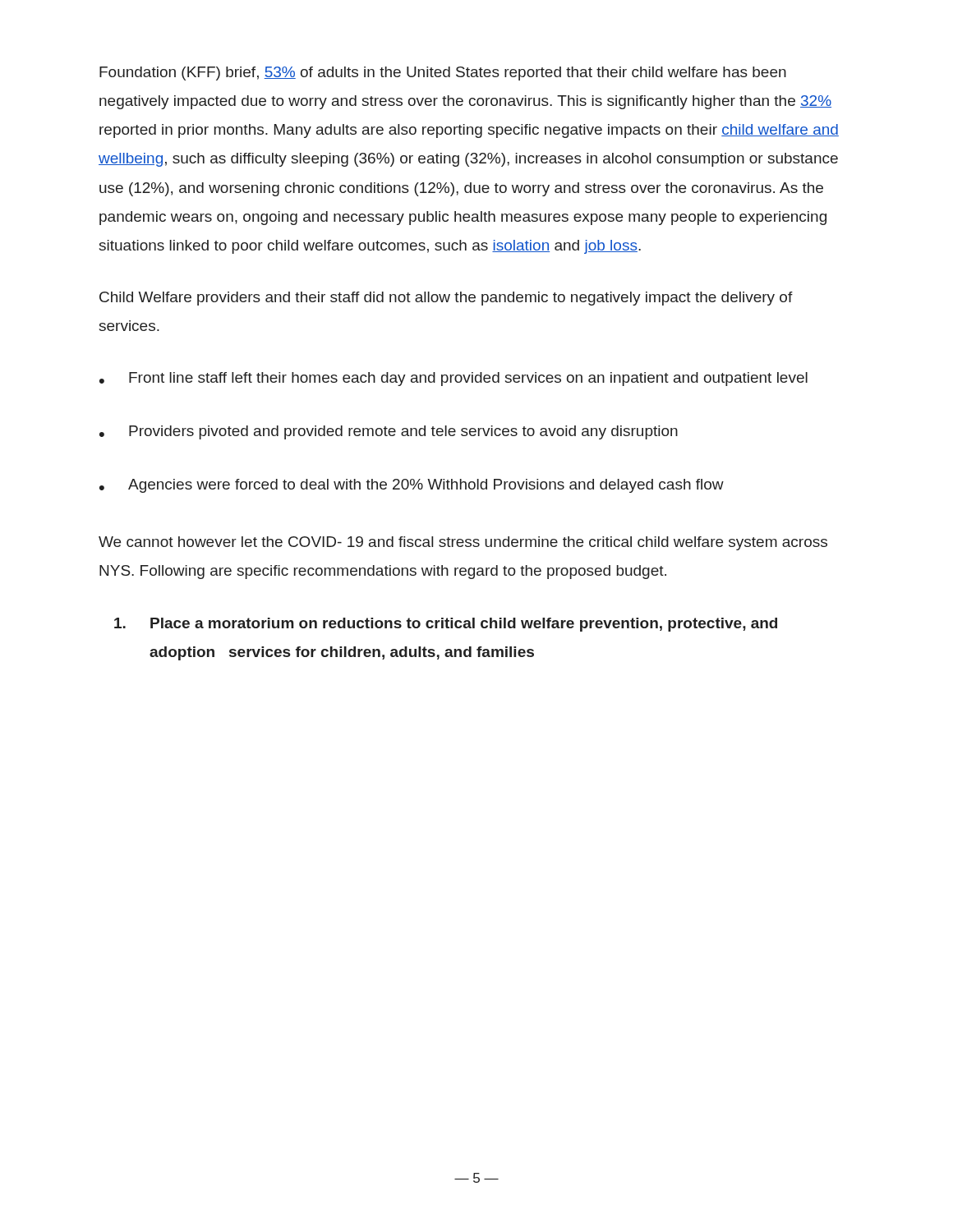Click the passage that begins "• Agencies were forced to"
953x1232 pixels.
[x=411, y=487]
